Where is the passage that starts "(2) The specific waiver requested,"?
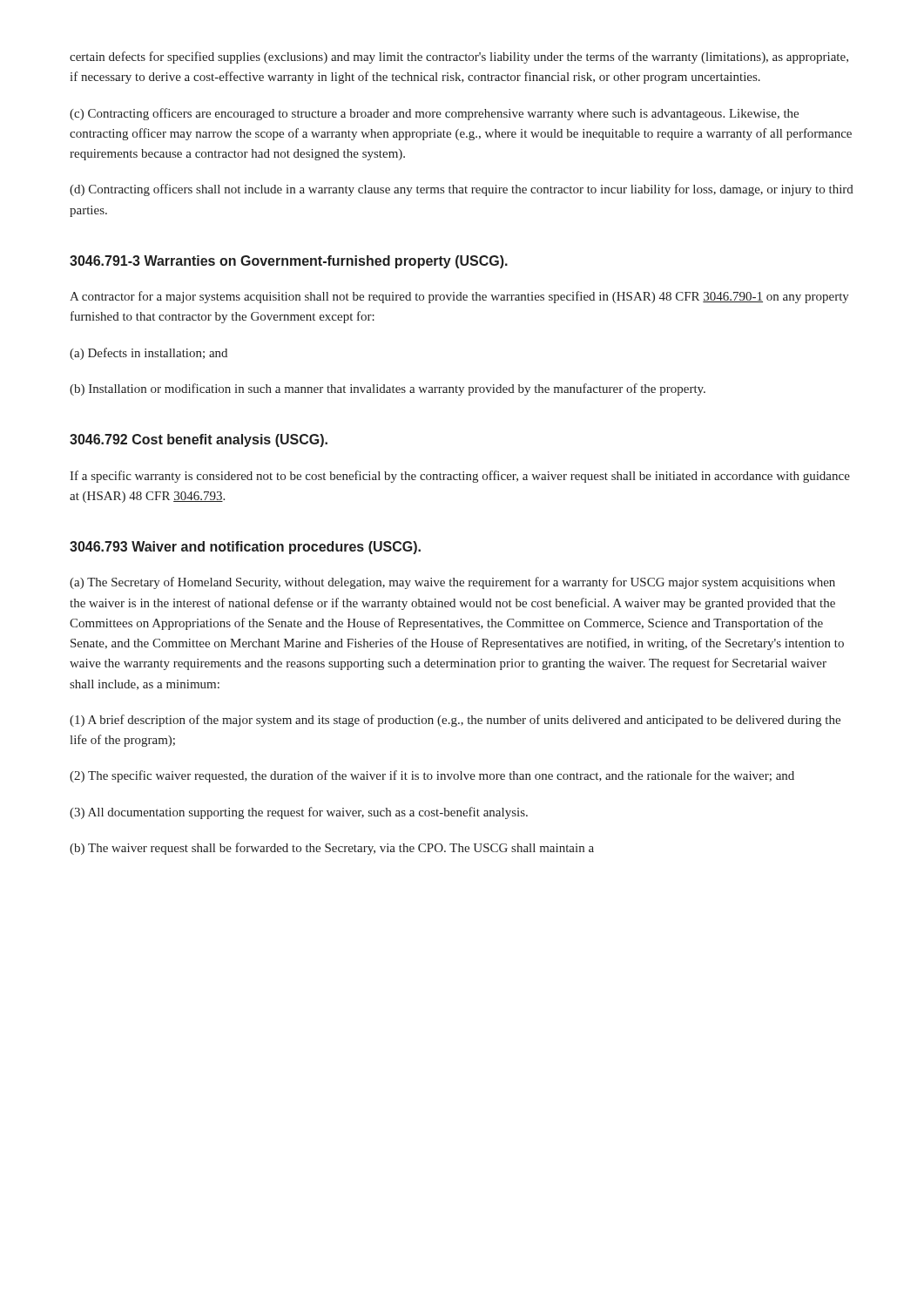The image size is (924, 1307). [x=432, y=776]
